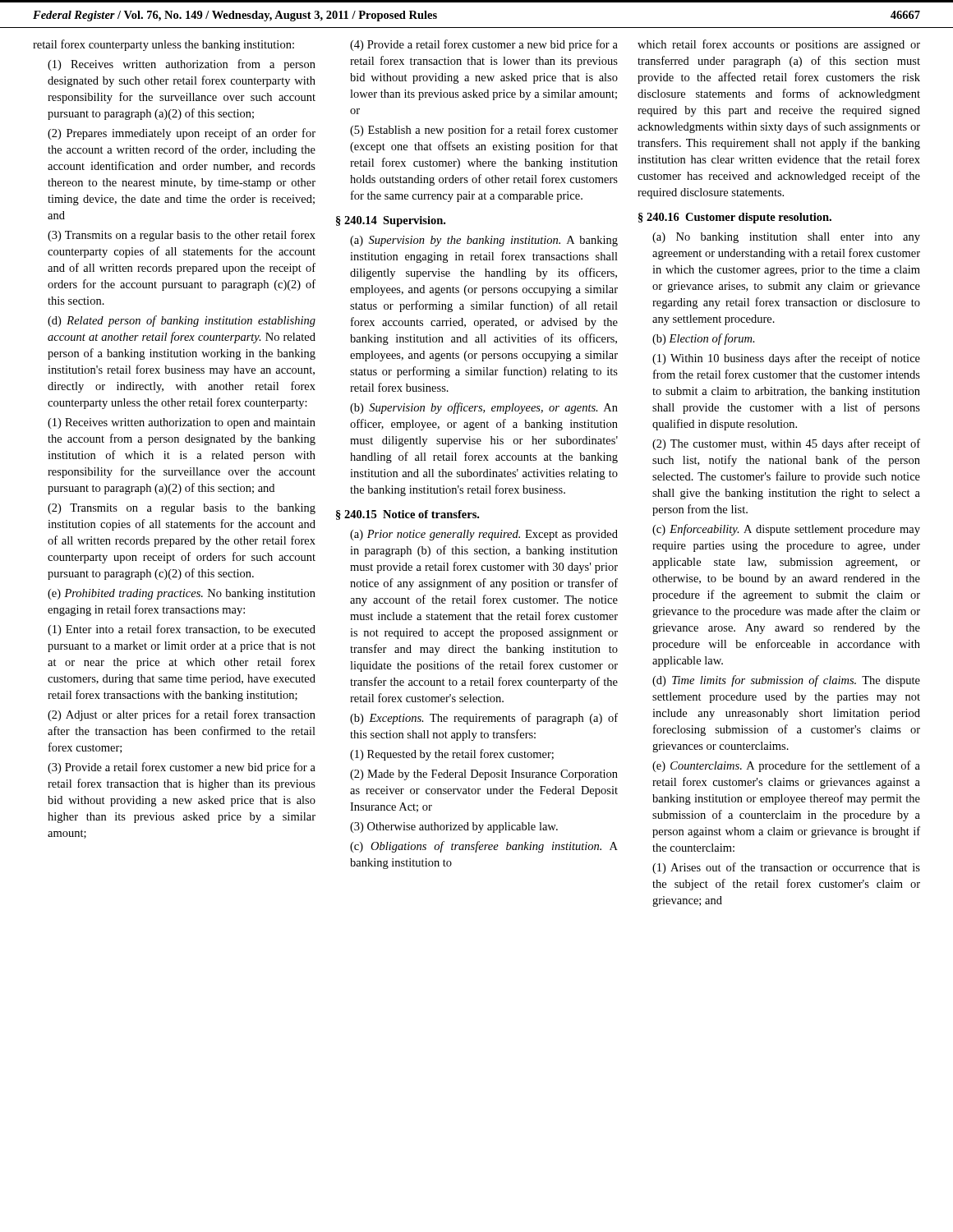Point to "§ 240.15 Notice of transfers."

pyautogui.click(x=407, y=514)
